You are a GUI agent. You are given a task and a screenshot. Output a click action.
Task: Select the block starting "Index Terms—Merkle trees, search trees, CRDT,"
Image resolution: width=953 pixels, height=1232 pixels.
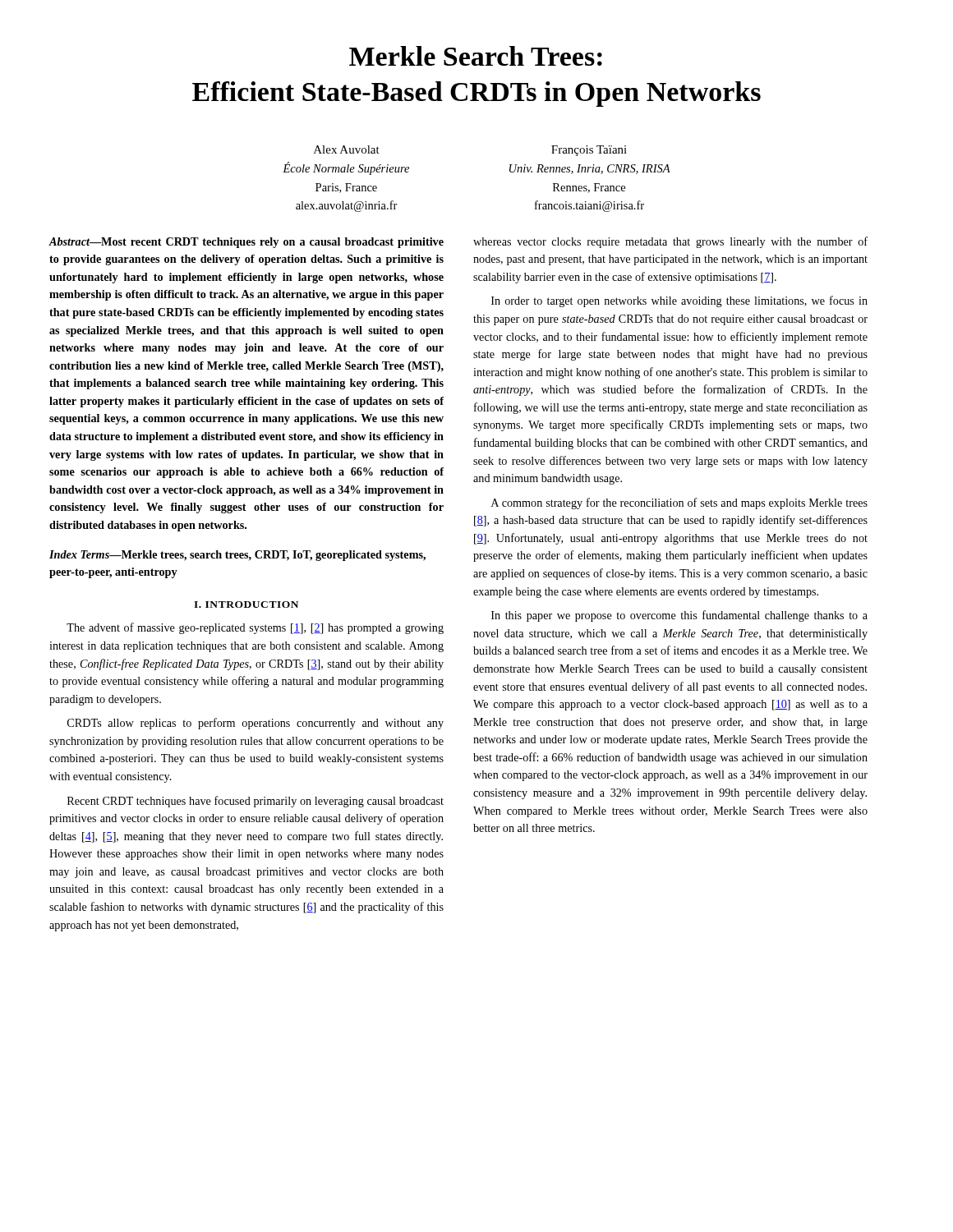(x=246, y=564)
